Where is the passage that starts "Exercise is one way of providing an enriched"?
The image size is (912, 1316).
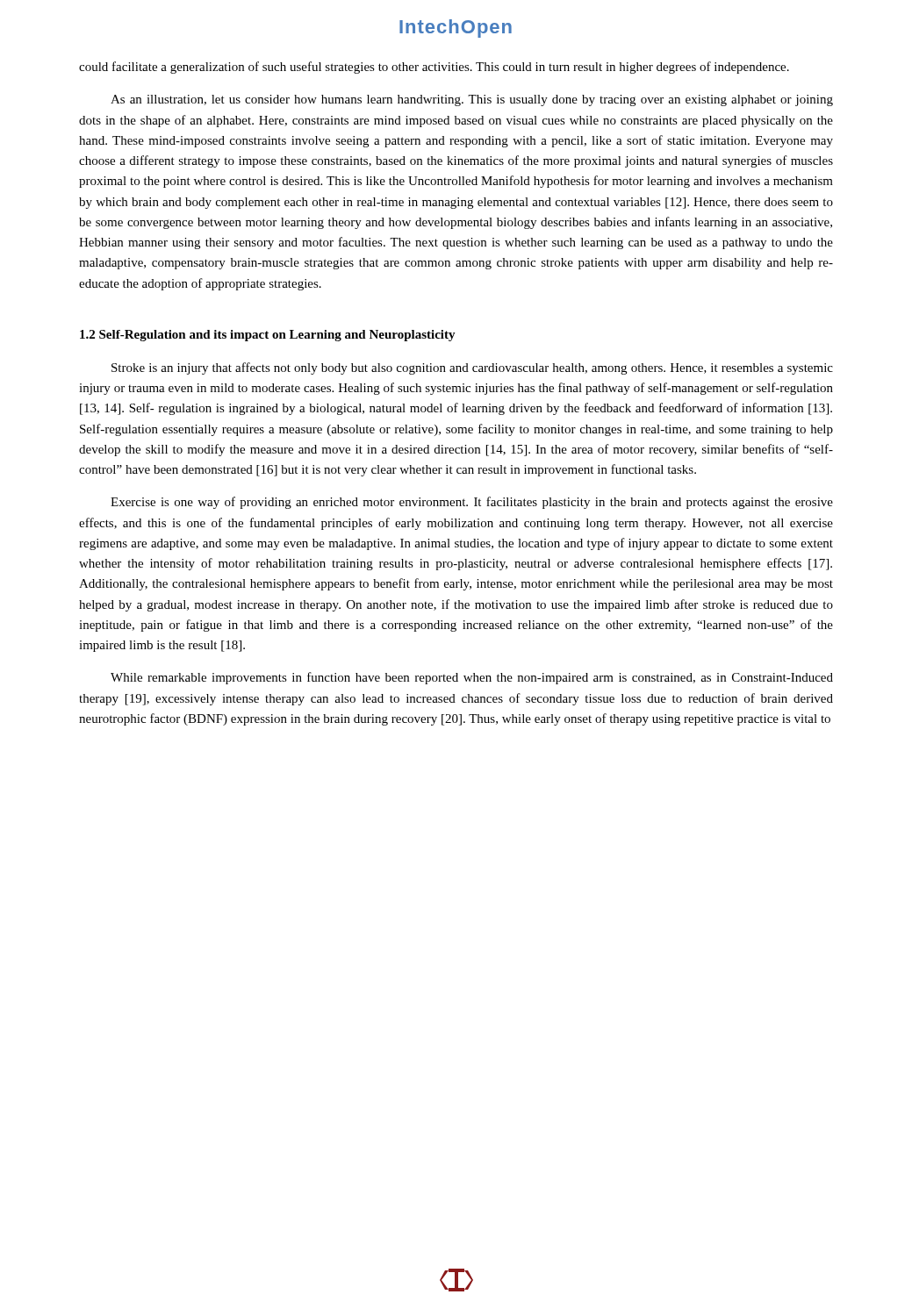pyautogui.click(x=456, y=573)
